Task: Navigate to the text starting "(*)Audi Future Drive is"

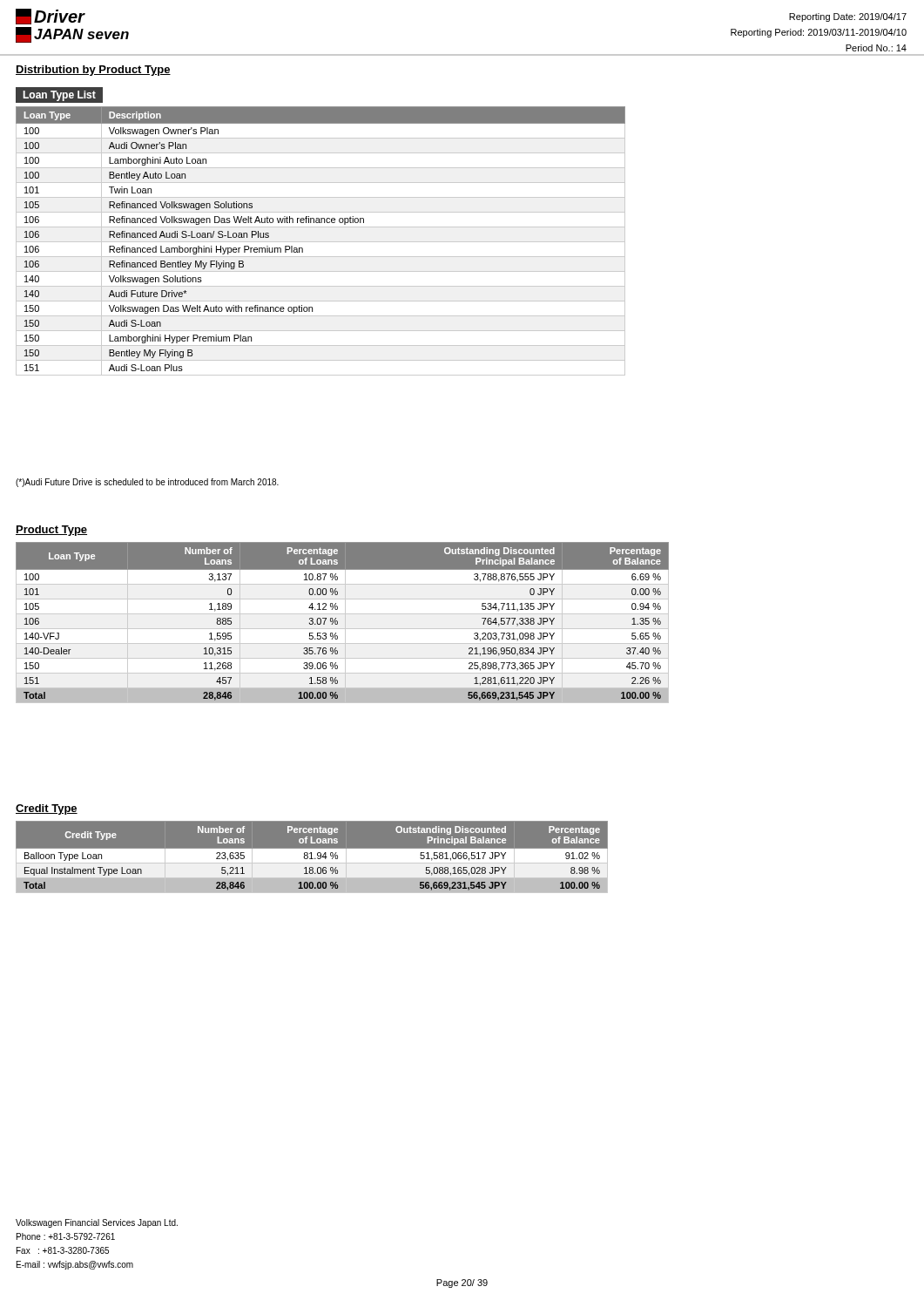Action: [147, 482]
